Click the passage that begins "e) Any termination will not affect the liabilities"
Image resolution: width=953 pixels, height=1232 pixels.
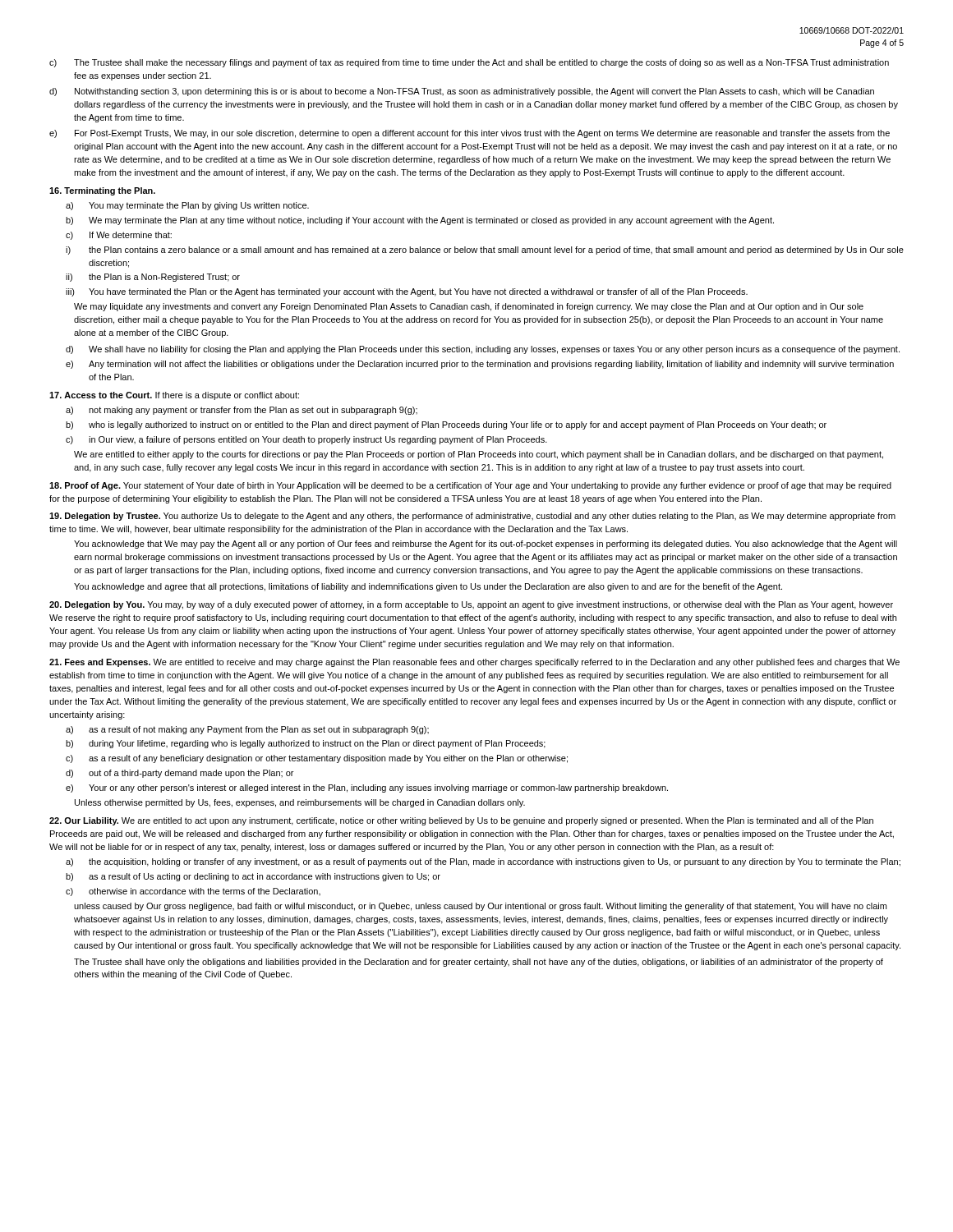click(485, 371)
